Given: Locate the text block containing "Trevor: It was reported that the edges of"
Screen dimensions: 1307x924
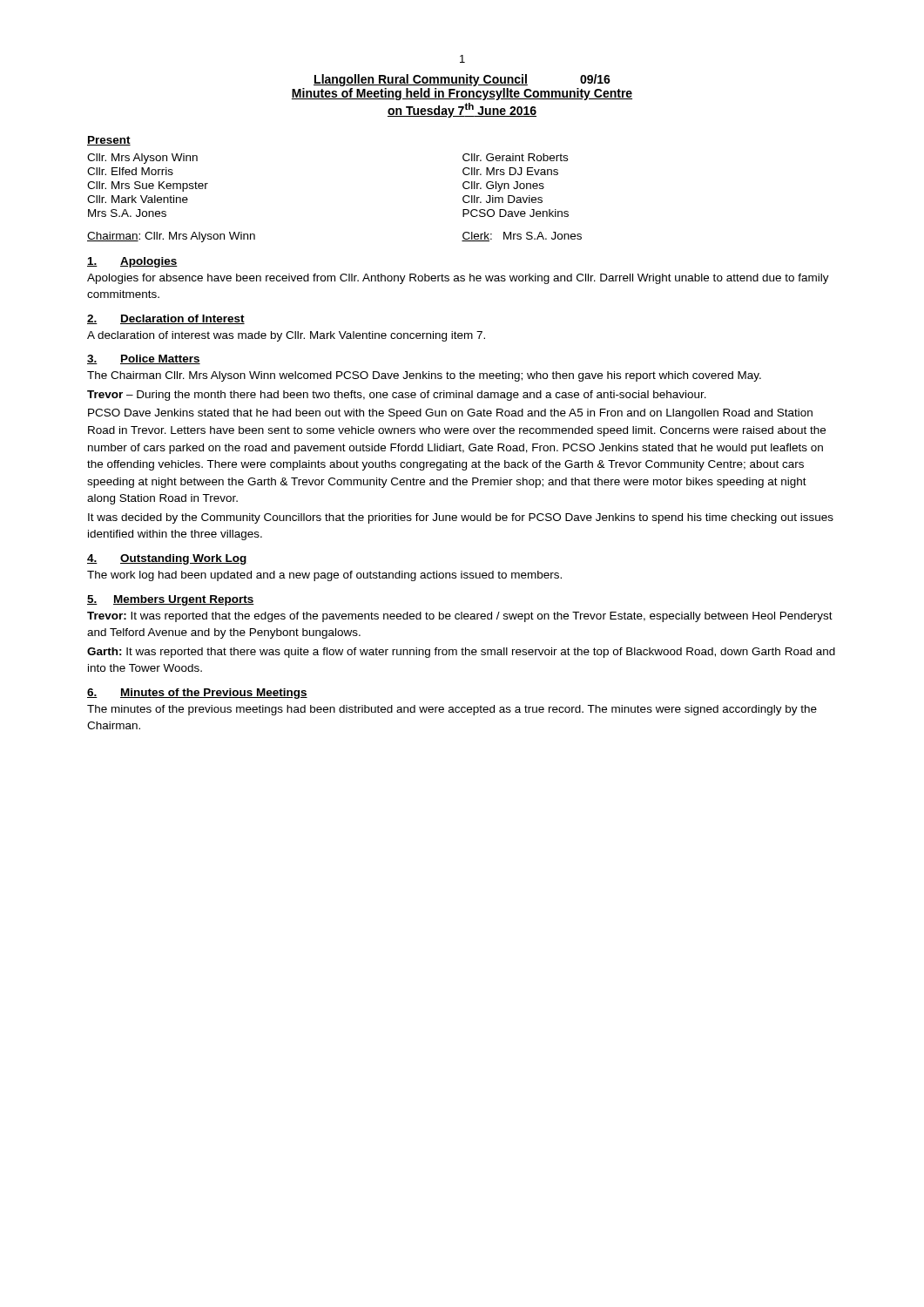Looking at the screenshot, I should tap(462, 642).
